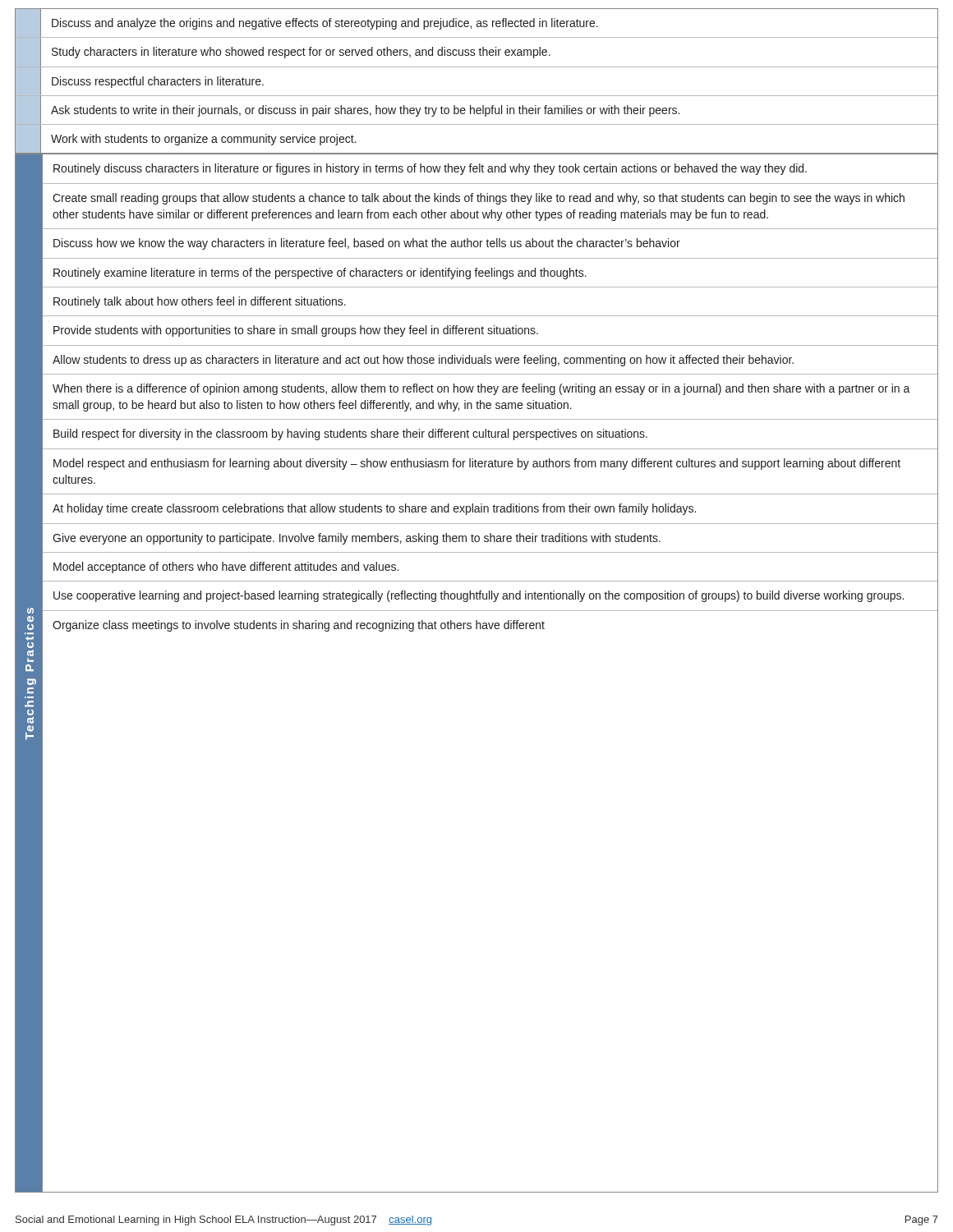Screen dimensions: 1232x953
Task: Click on the passage starting "Model respect and enthusiasm"
Action: click(477, 471)
